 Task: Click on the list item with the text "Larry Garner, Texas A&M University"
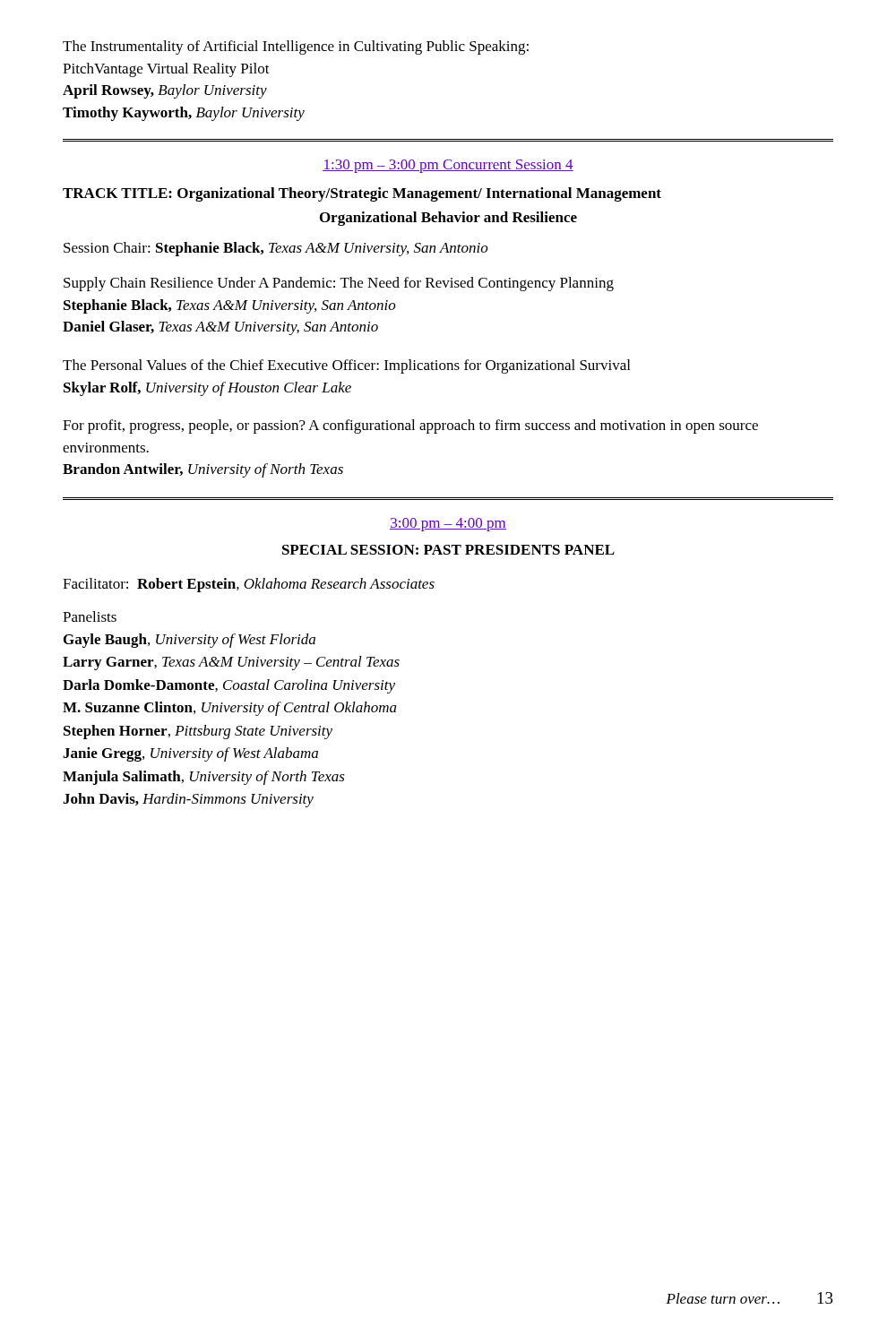coord(231,663)
